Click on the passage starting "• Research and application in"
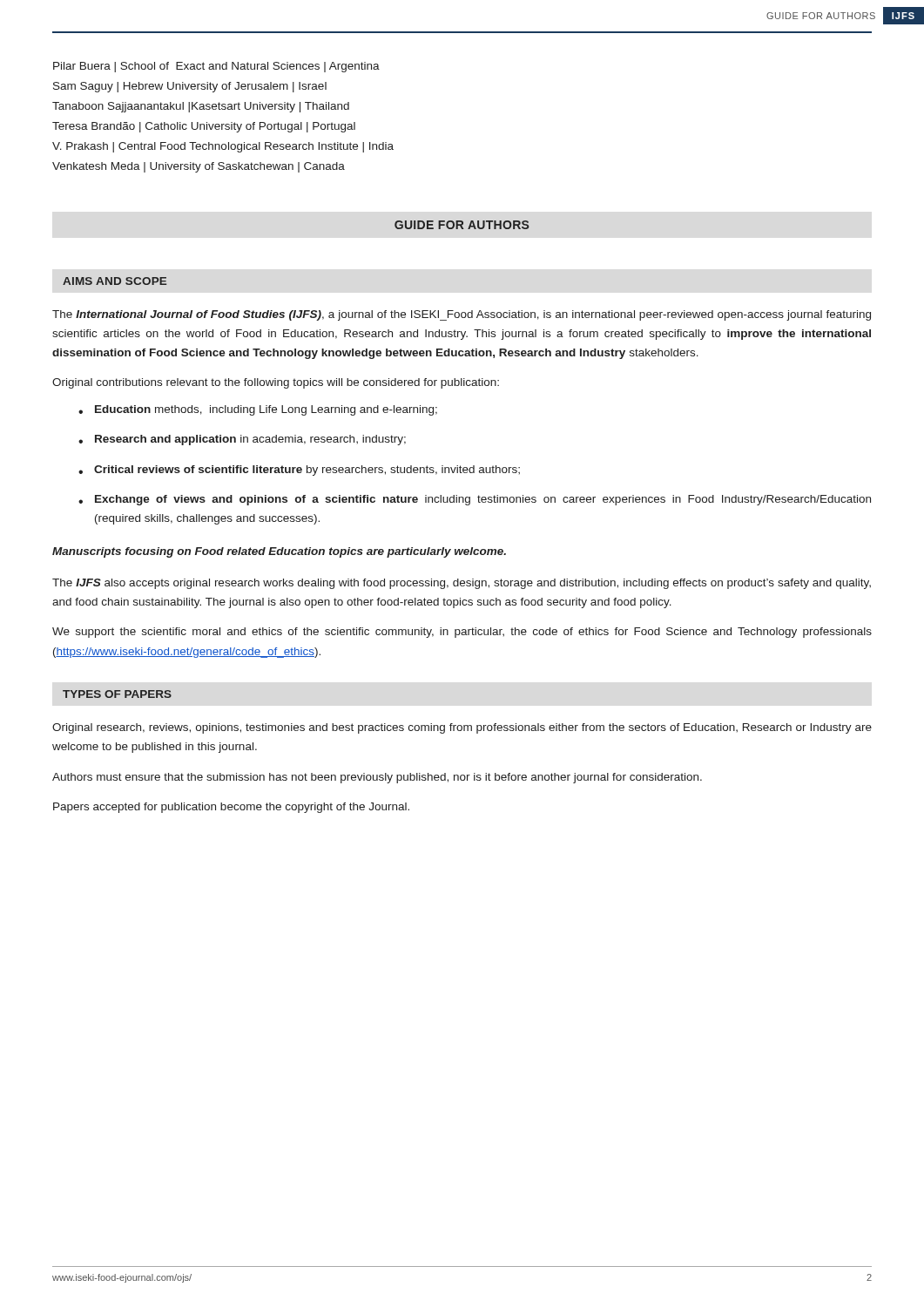The image size is (924, 1307). point(242,440)
